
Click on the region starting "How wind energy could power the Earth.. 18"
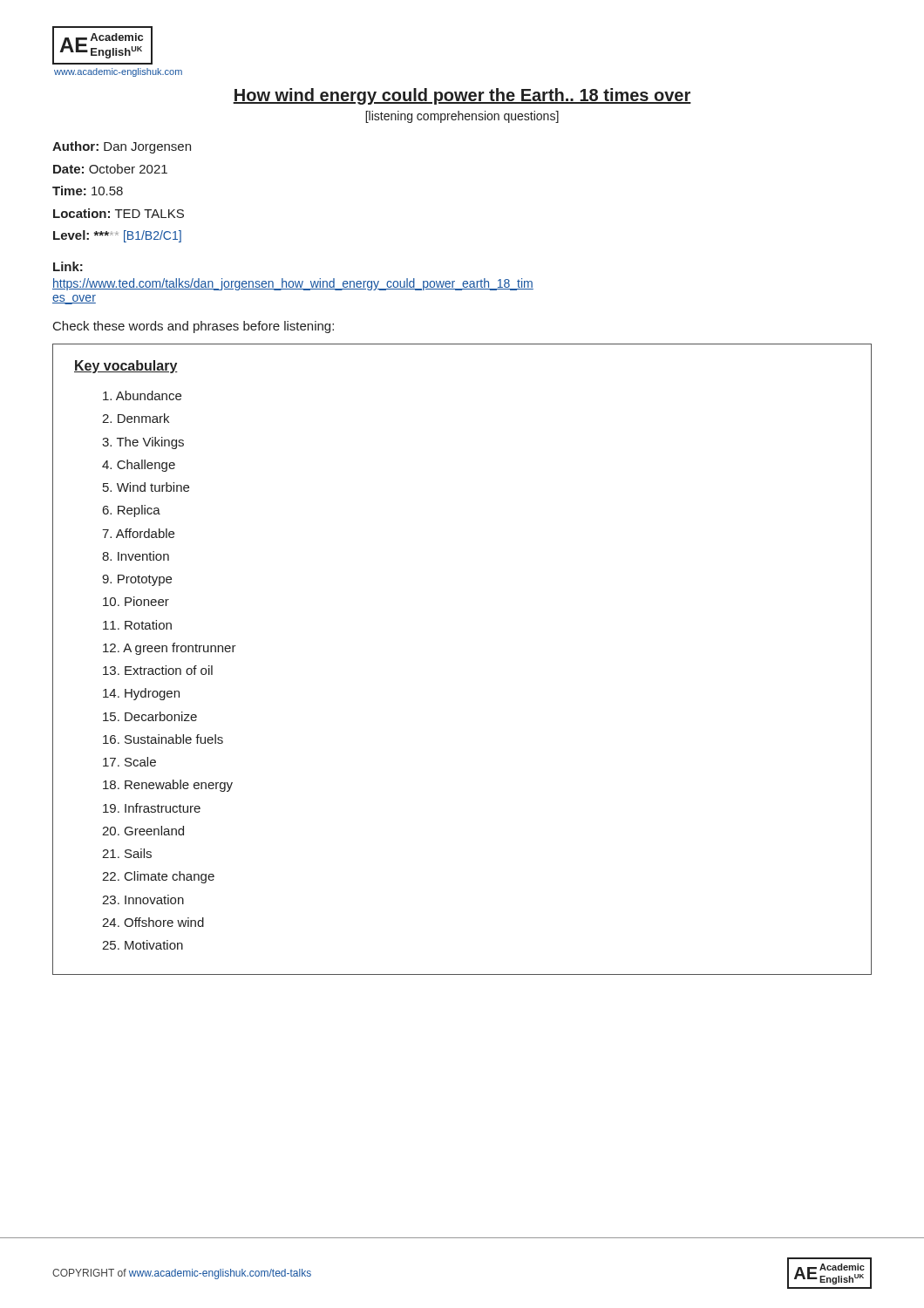pos(462,95)
